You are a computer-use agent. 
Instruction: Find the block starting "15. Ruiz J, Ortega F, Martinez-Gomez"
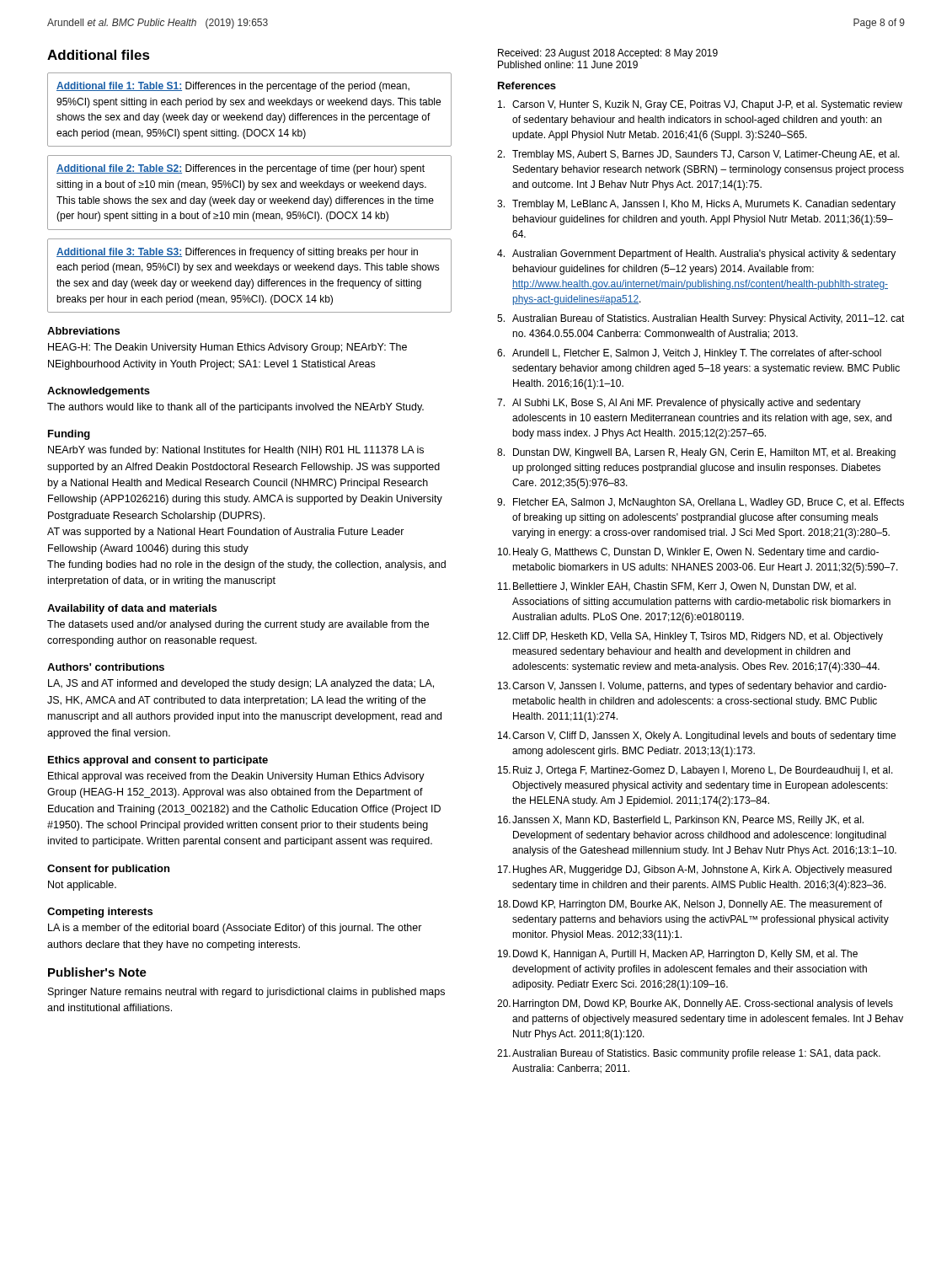coord(701,785)
